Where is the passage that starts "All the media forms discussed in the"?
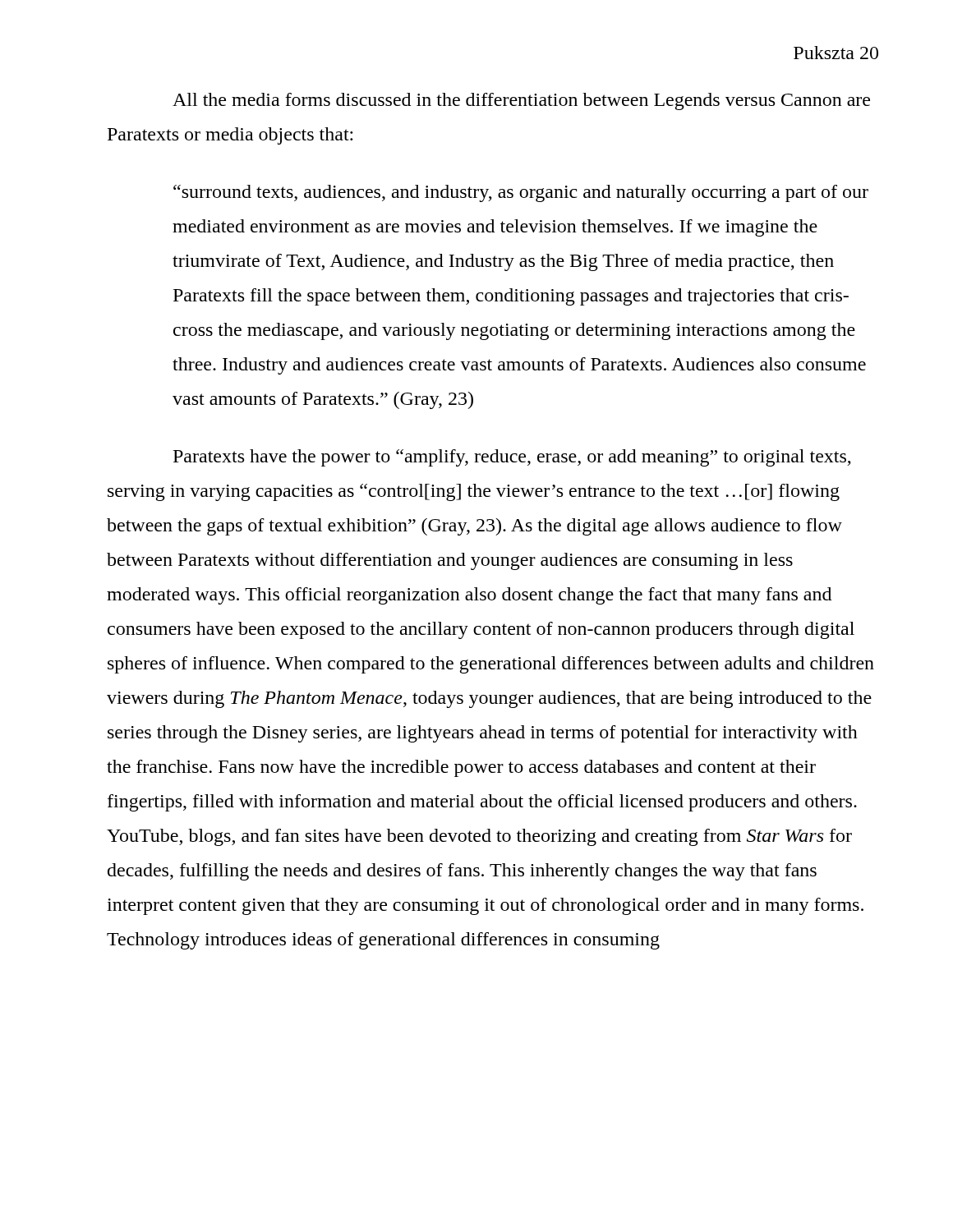953x1232 pixels. [489, 117]
